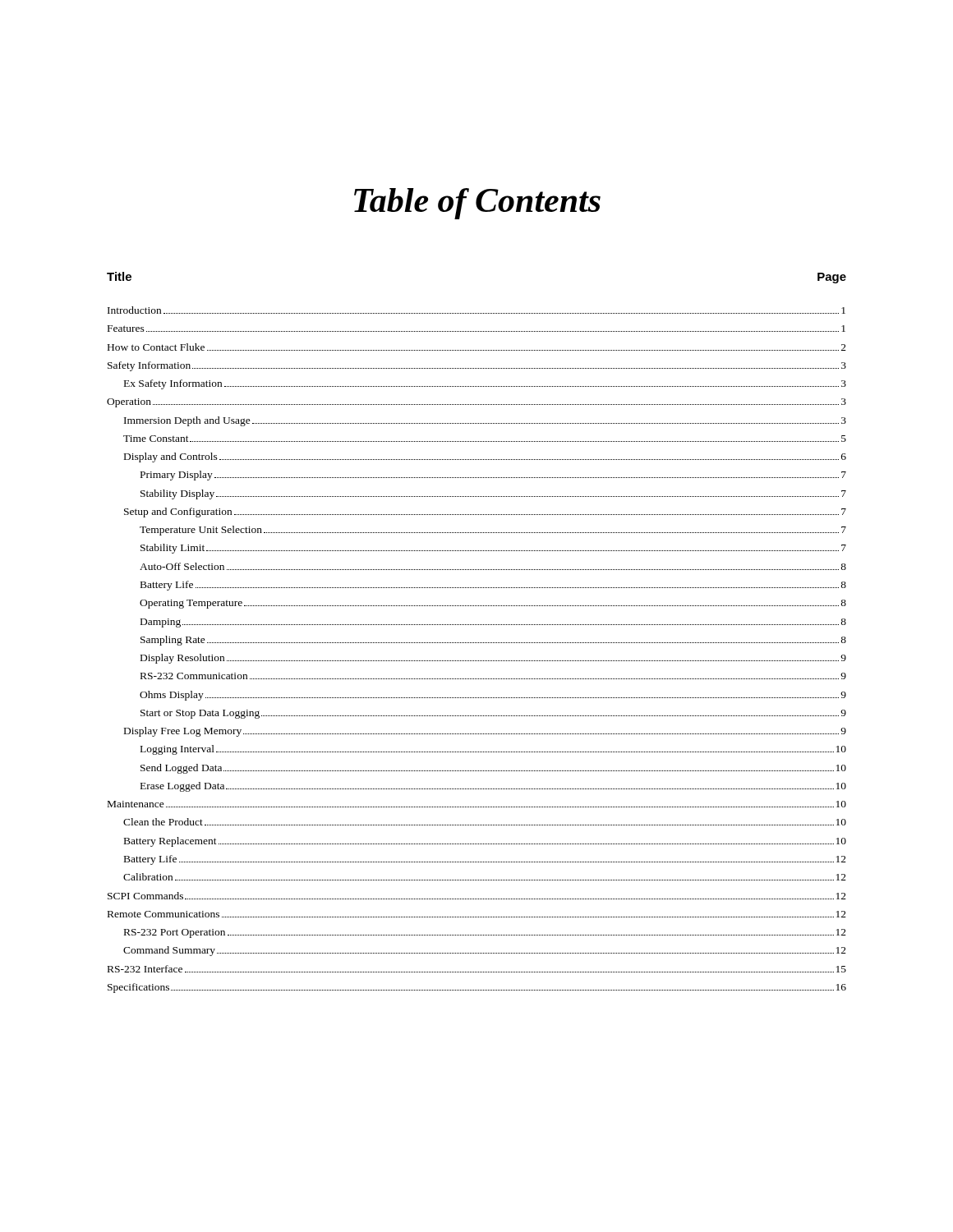This screenshot has height=1232, width=953.
Task: Find the title containing "Table of Contents"
Action: tap(476, 200)
